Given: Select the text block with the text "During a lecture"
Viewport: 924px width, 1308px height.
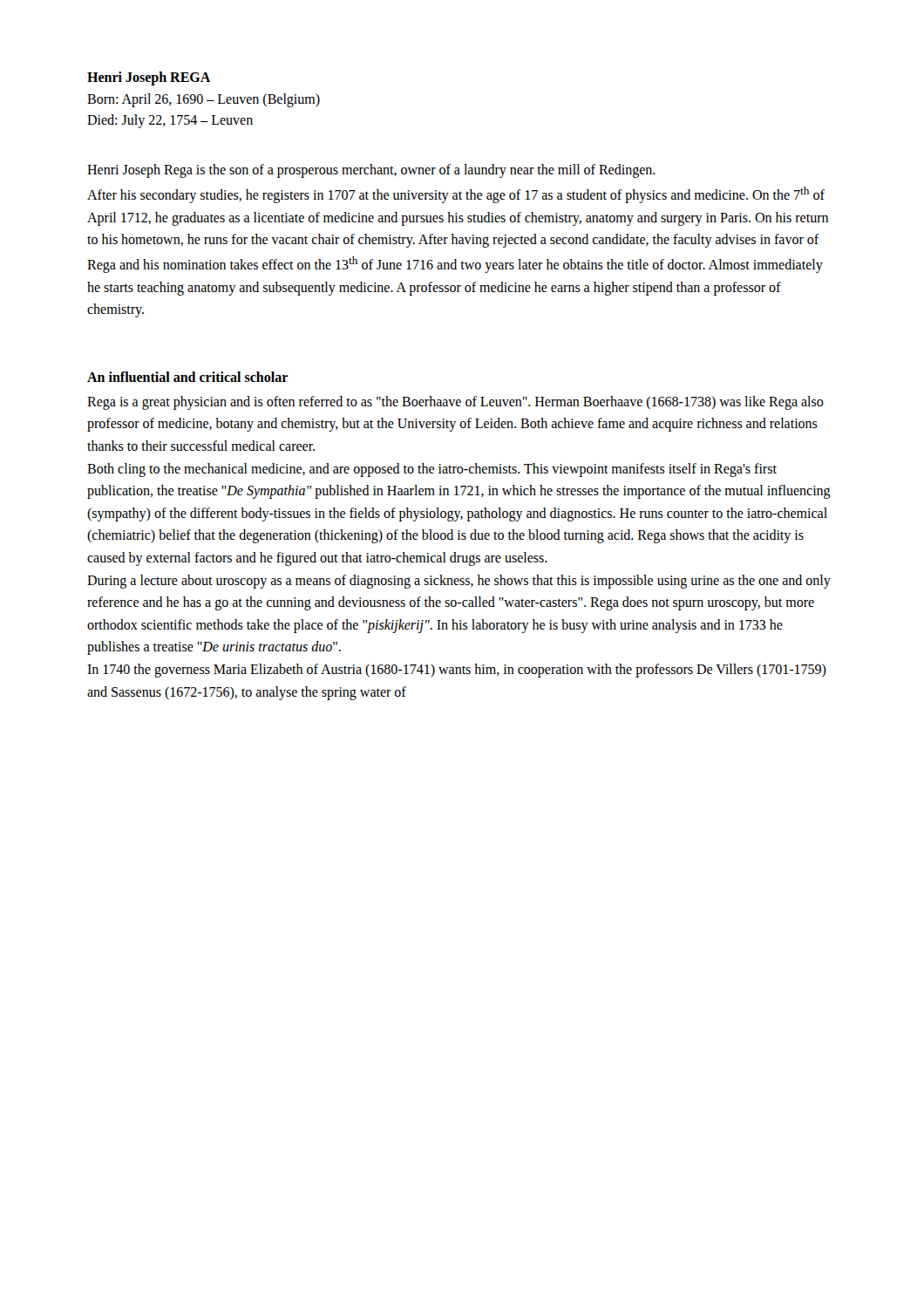Looking at the screenshot, I should click(459, 613).
